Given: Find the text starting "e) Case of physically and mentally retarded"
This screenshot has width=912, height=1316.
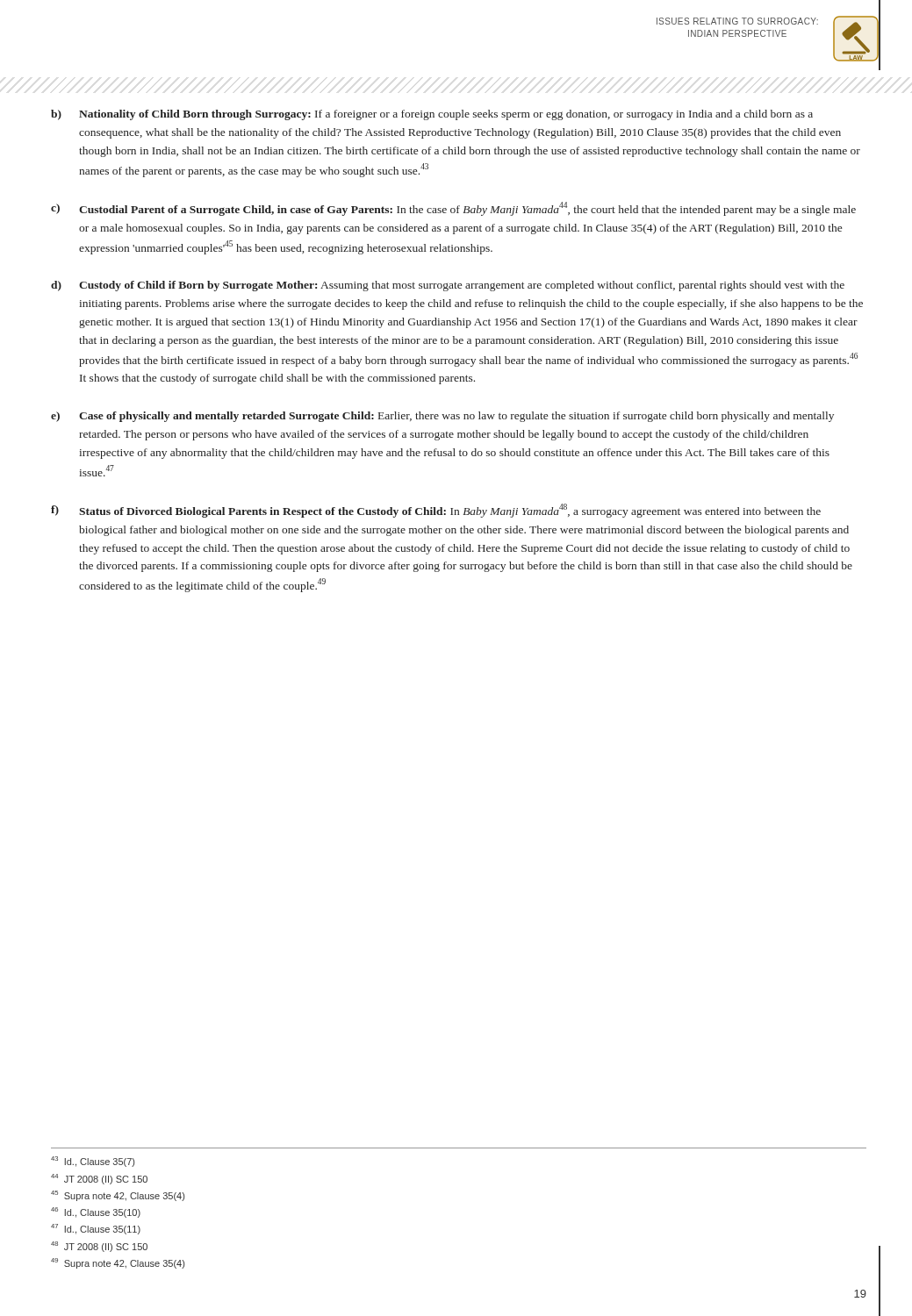Looking at the screenshot, I should pos(459,444).
